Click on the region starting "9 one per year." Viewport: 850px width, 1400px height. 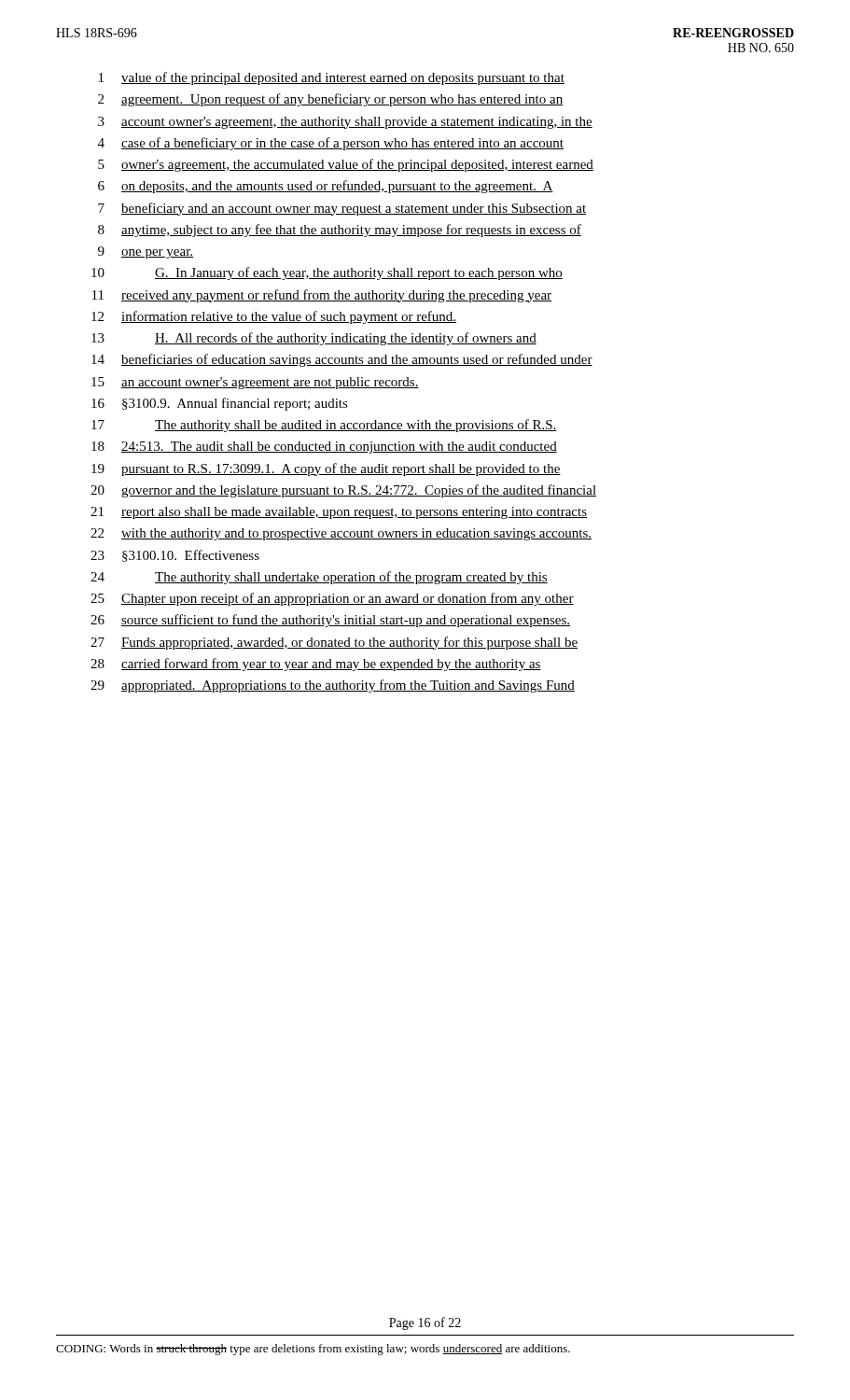click(x=146, y=252)
